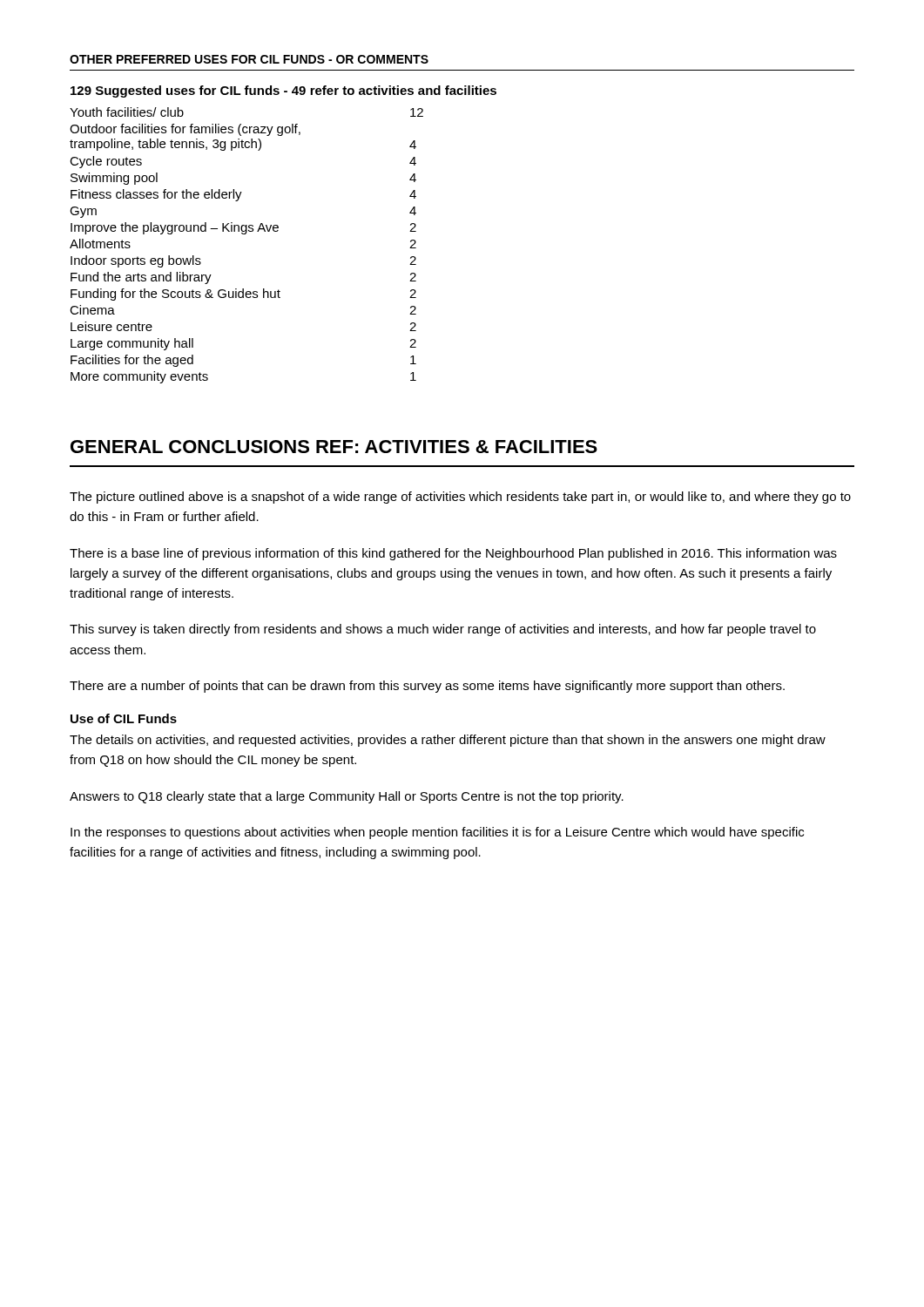Locate the text block starting "Indoor sports eg bowls 2"
The height and width of the screenshot is (1307, 924).
[x=138, y=261]
